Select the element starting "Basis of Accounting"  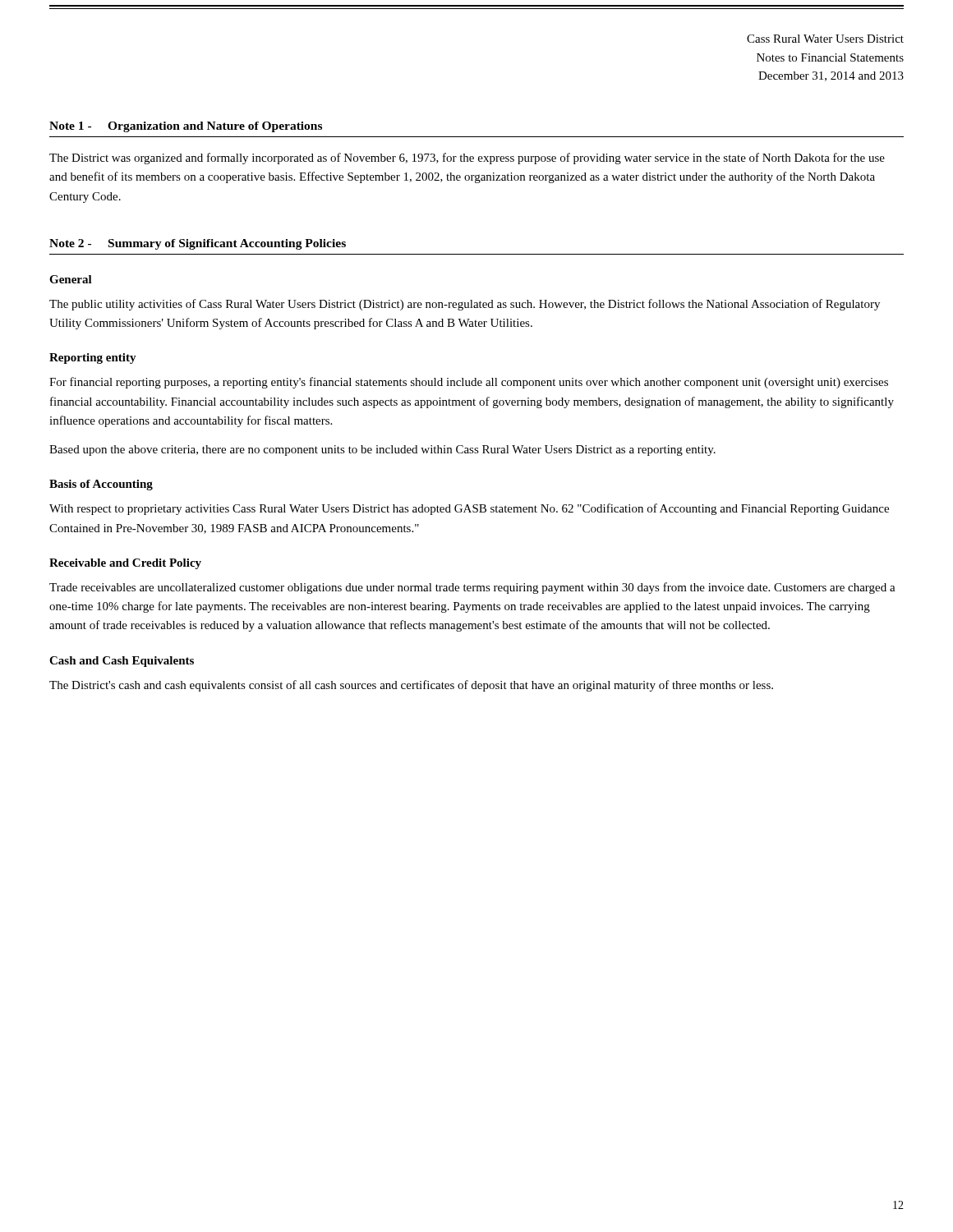click(101, 484)
